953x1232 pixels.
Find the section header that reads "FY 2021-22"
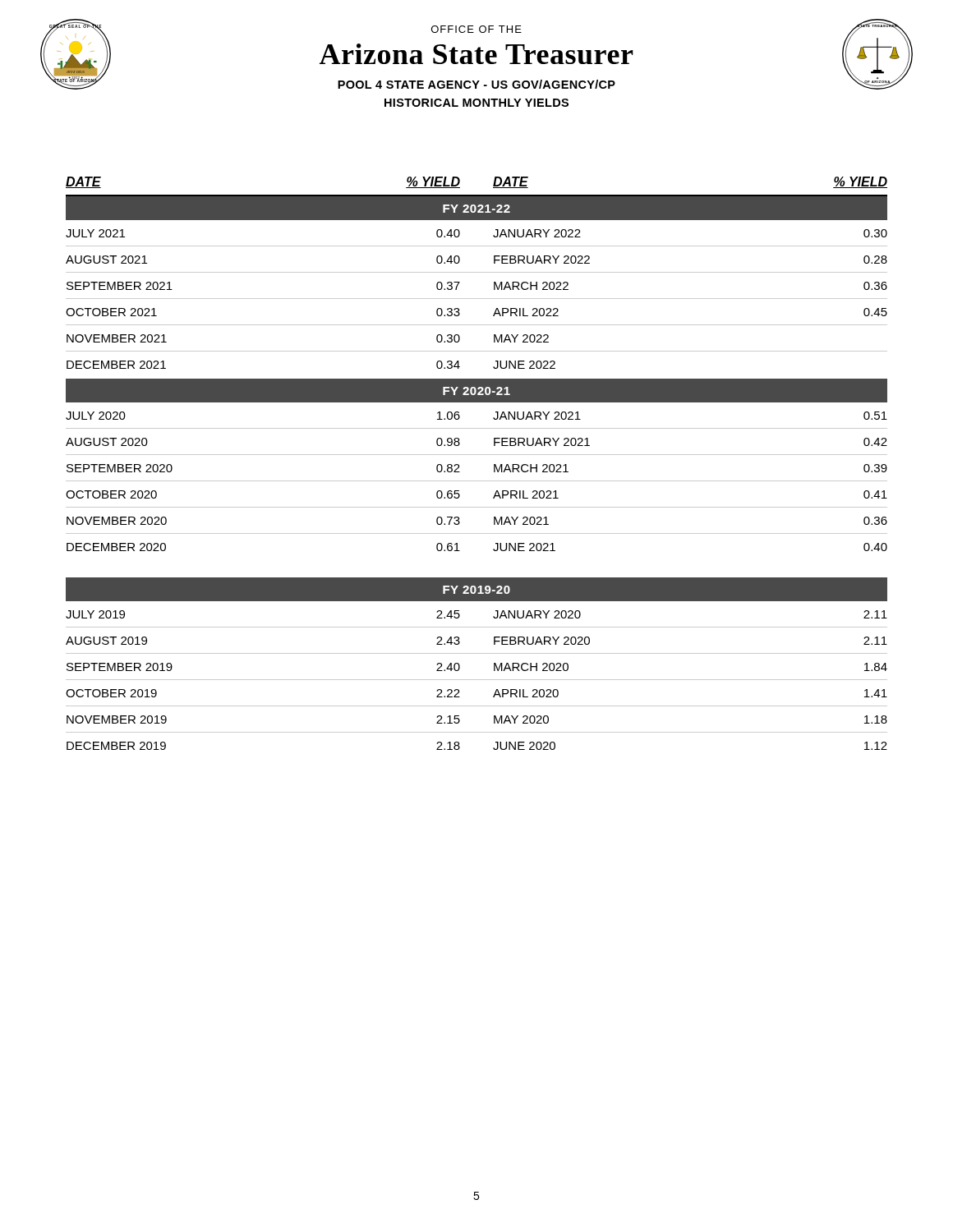476,208
